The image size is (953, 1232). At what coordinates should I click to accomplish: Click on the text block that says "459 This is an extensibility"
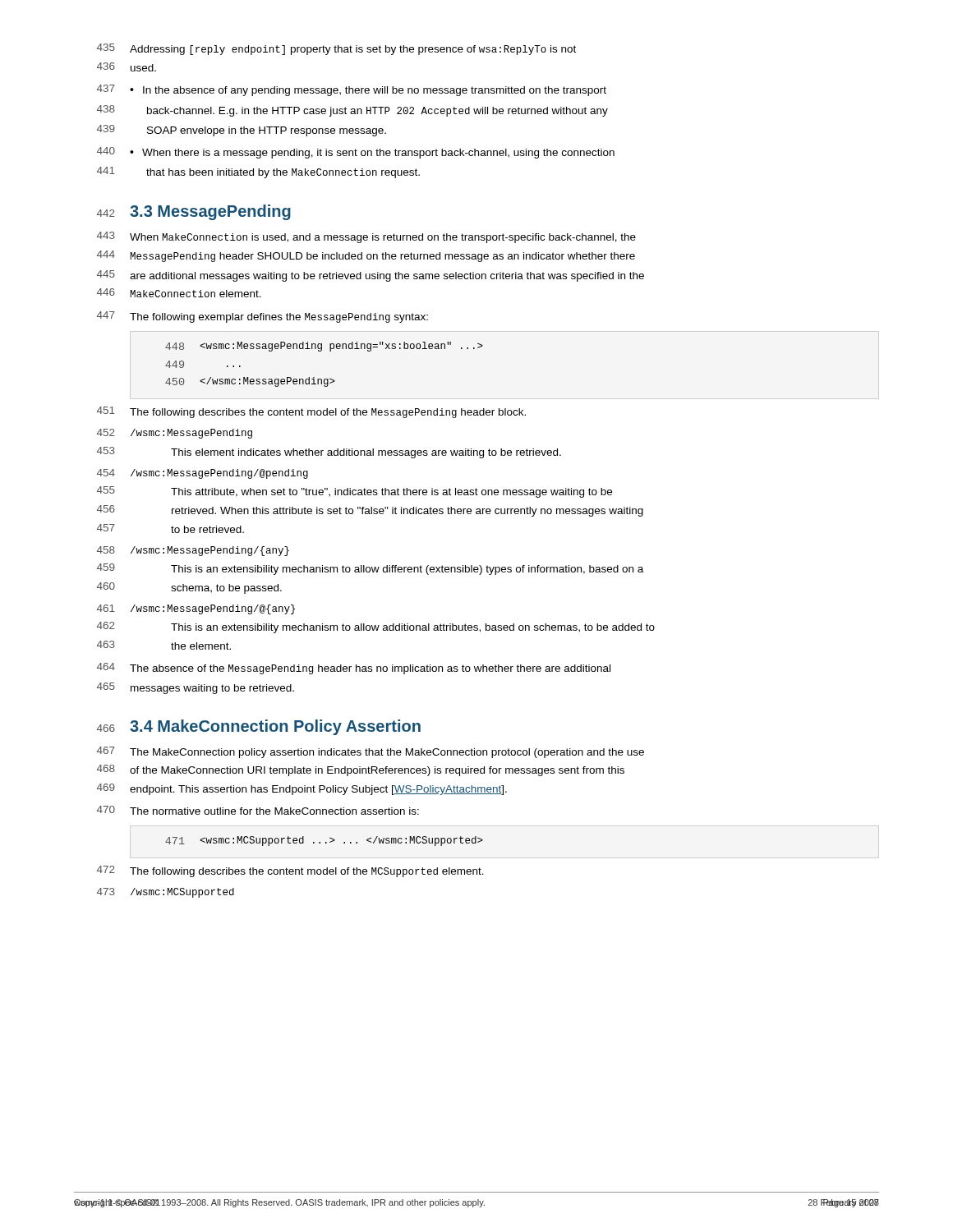pyautogui.click(x=476, y=579)
